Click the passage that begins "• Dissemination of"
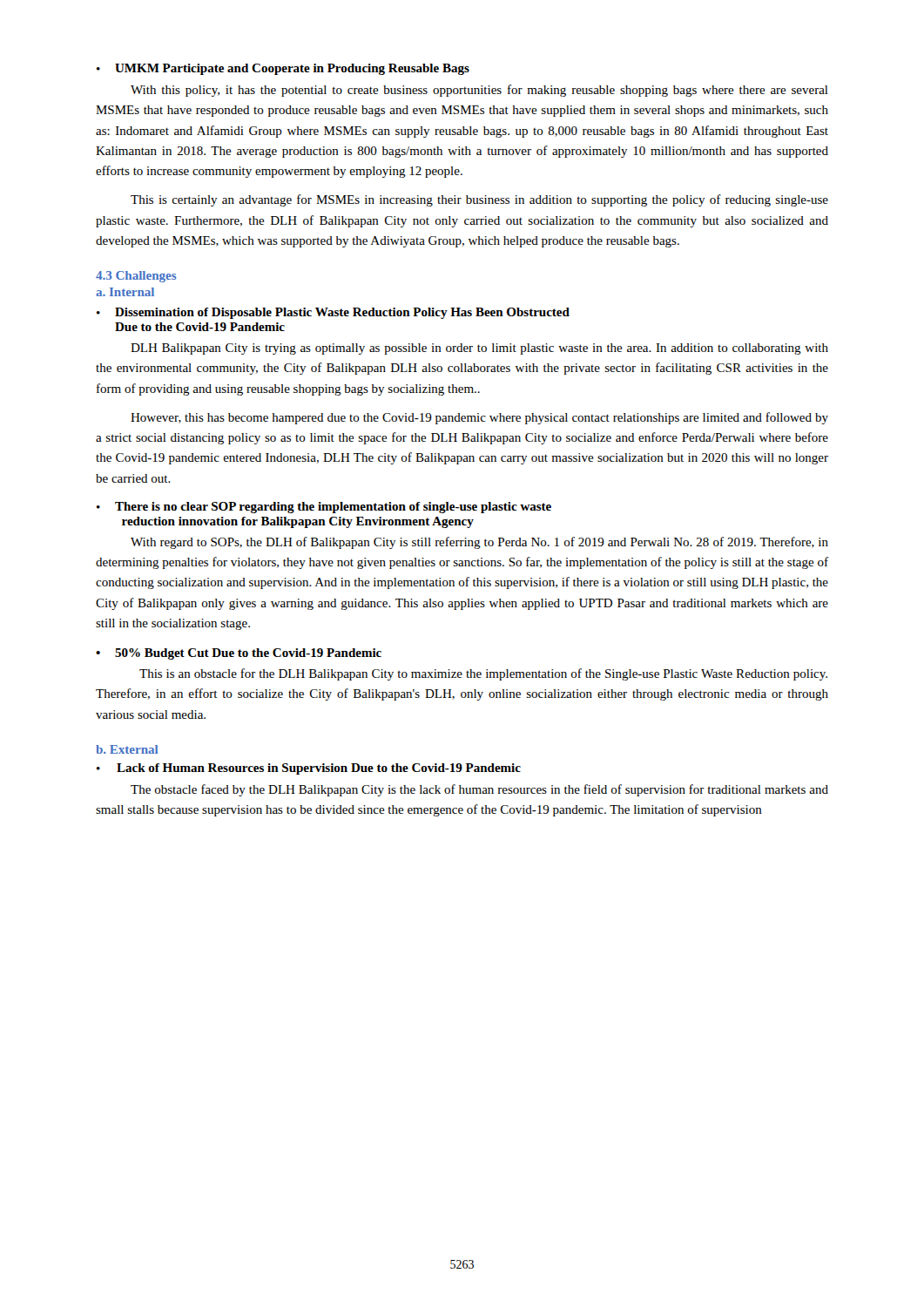This screenshot has width=924, height=1307. click(x=462, y=397)
